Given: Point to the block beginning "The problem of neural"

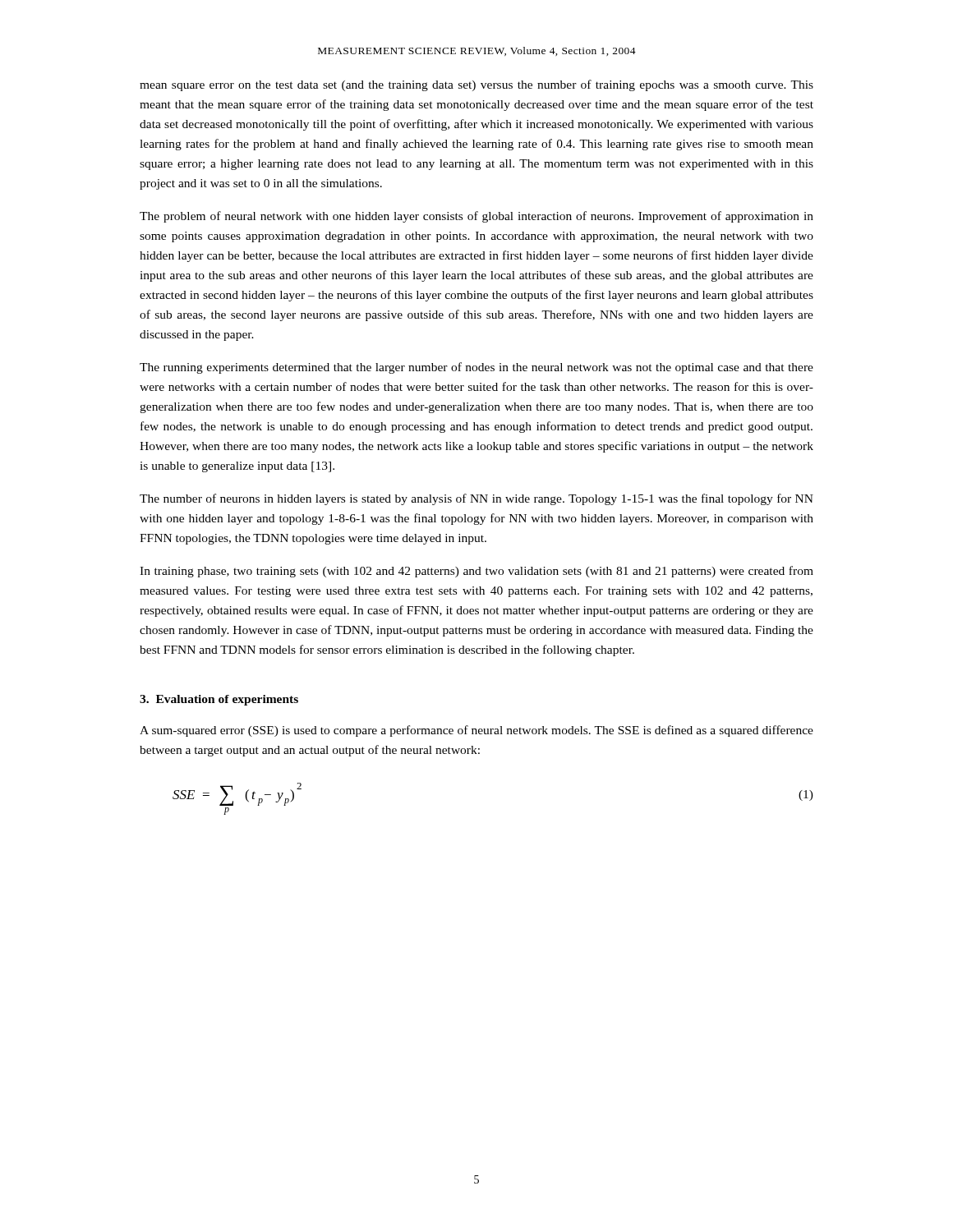Looking at the screenshot, I should 476,275.
